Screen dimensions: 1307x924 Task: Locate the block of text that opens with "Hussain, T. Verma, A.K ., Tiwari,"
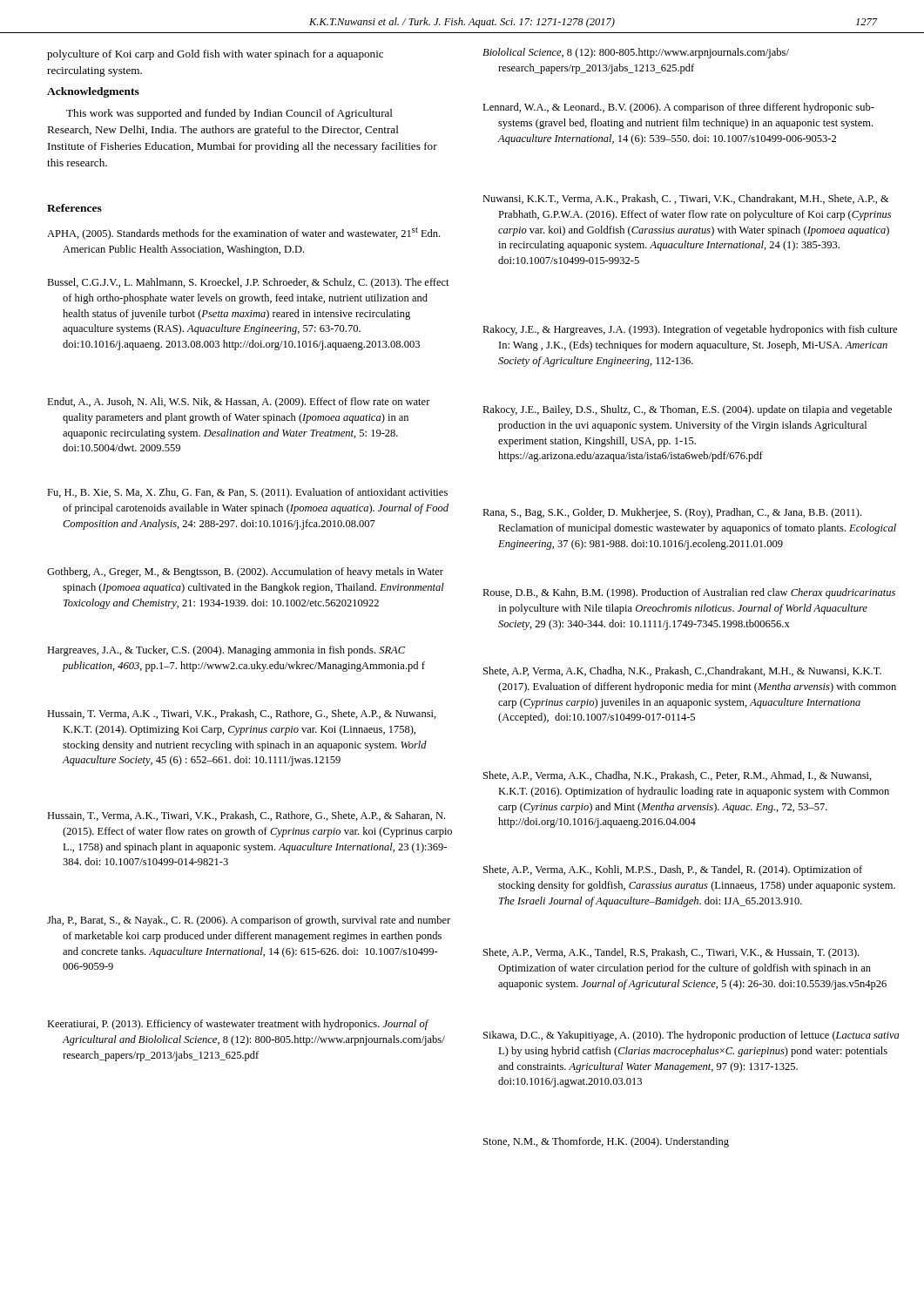[x=242, y=737]
